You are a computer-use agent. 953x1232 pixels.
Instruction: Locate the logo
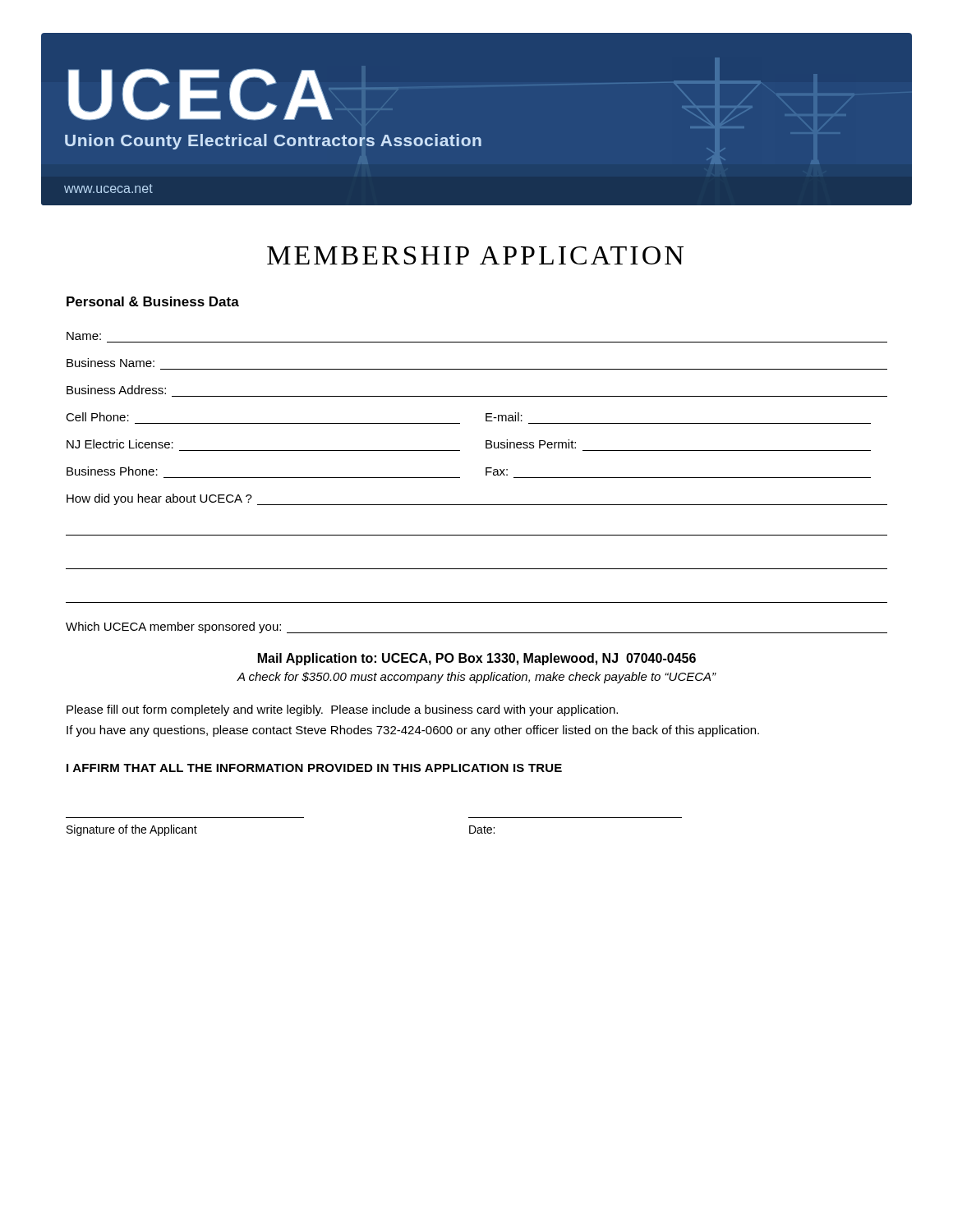point(476,119)
